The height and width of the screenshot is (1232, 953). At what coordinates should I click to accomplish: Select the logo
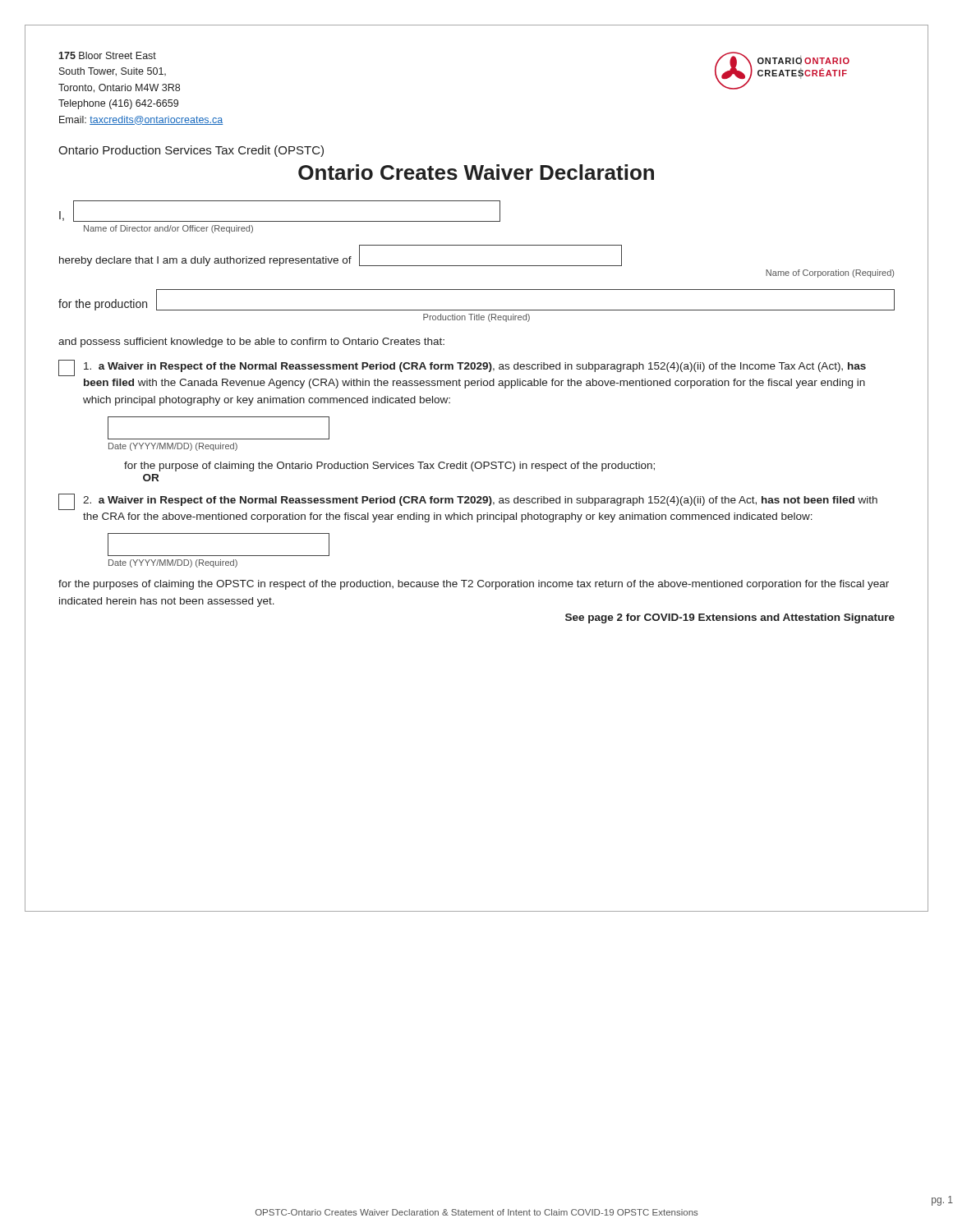point(804,71)
